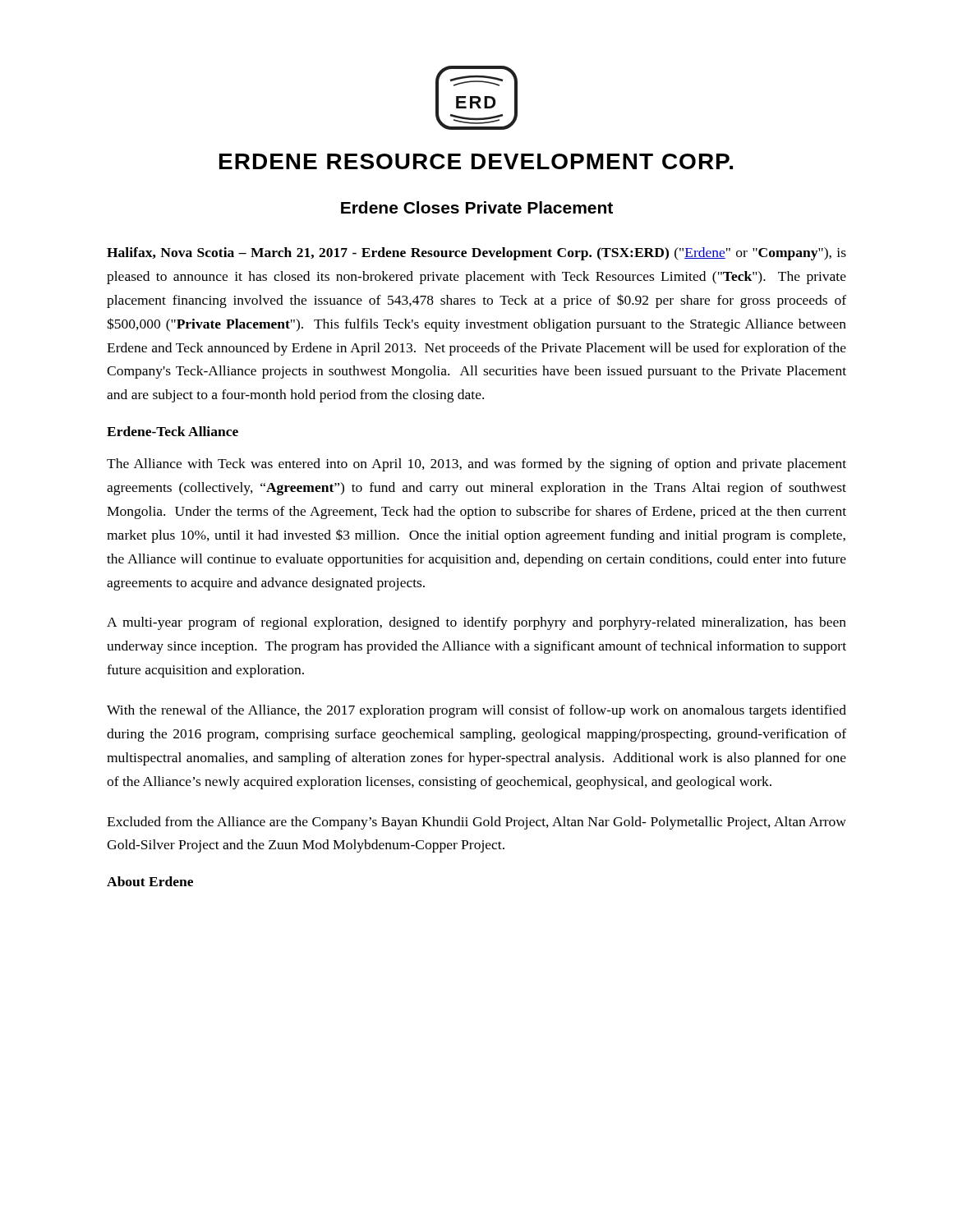Select the section header that reads "Erdene Closes Private Placement"
953x1232 pixels.
(x=476, y=207)
